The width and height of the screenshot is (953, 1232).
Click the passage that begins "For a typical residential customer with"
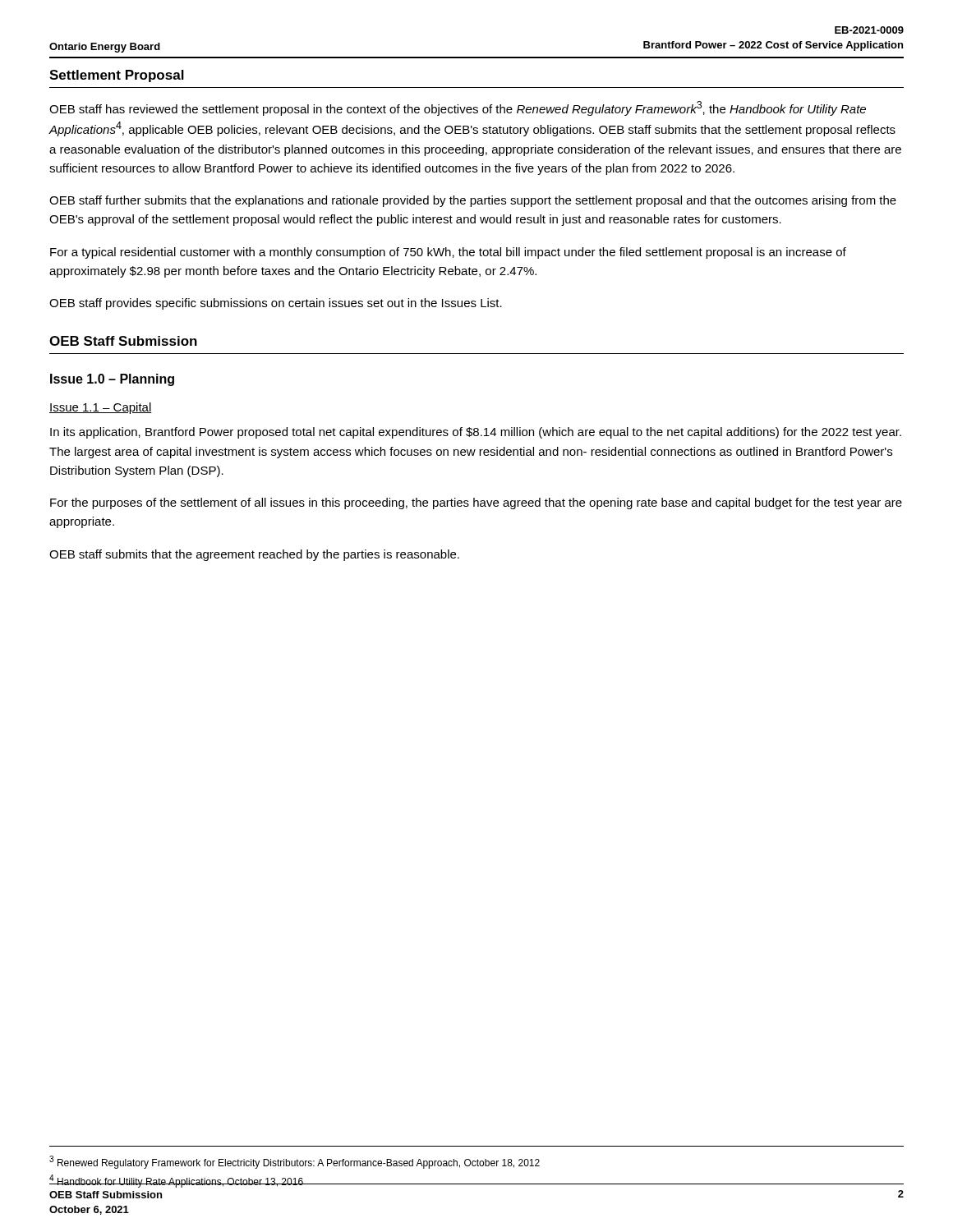(448, 261)
